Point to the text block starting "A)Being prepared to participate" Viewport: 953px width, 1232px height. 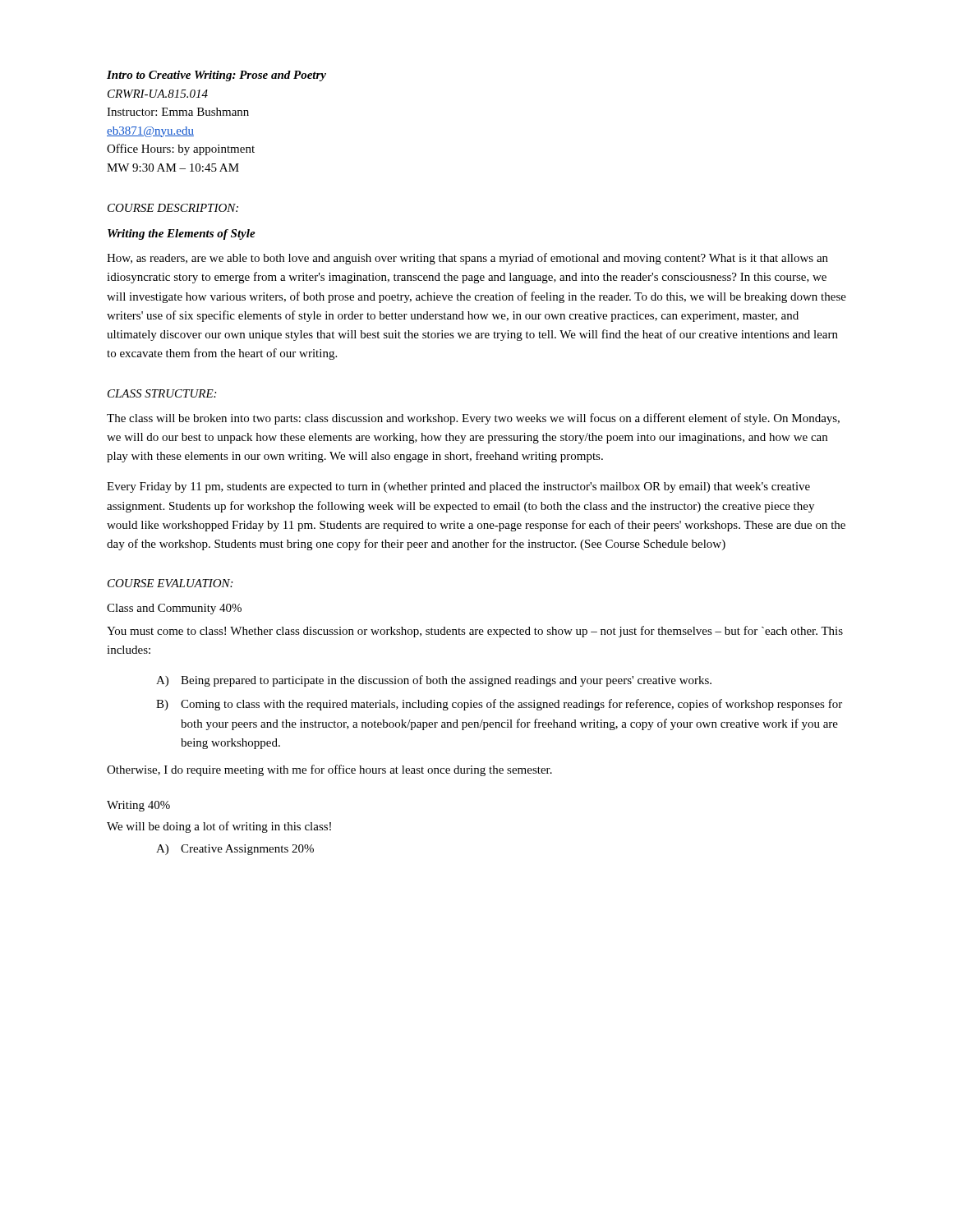tap(500, 681)
